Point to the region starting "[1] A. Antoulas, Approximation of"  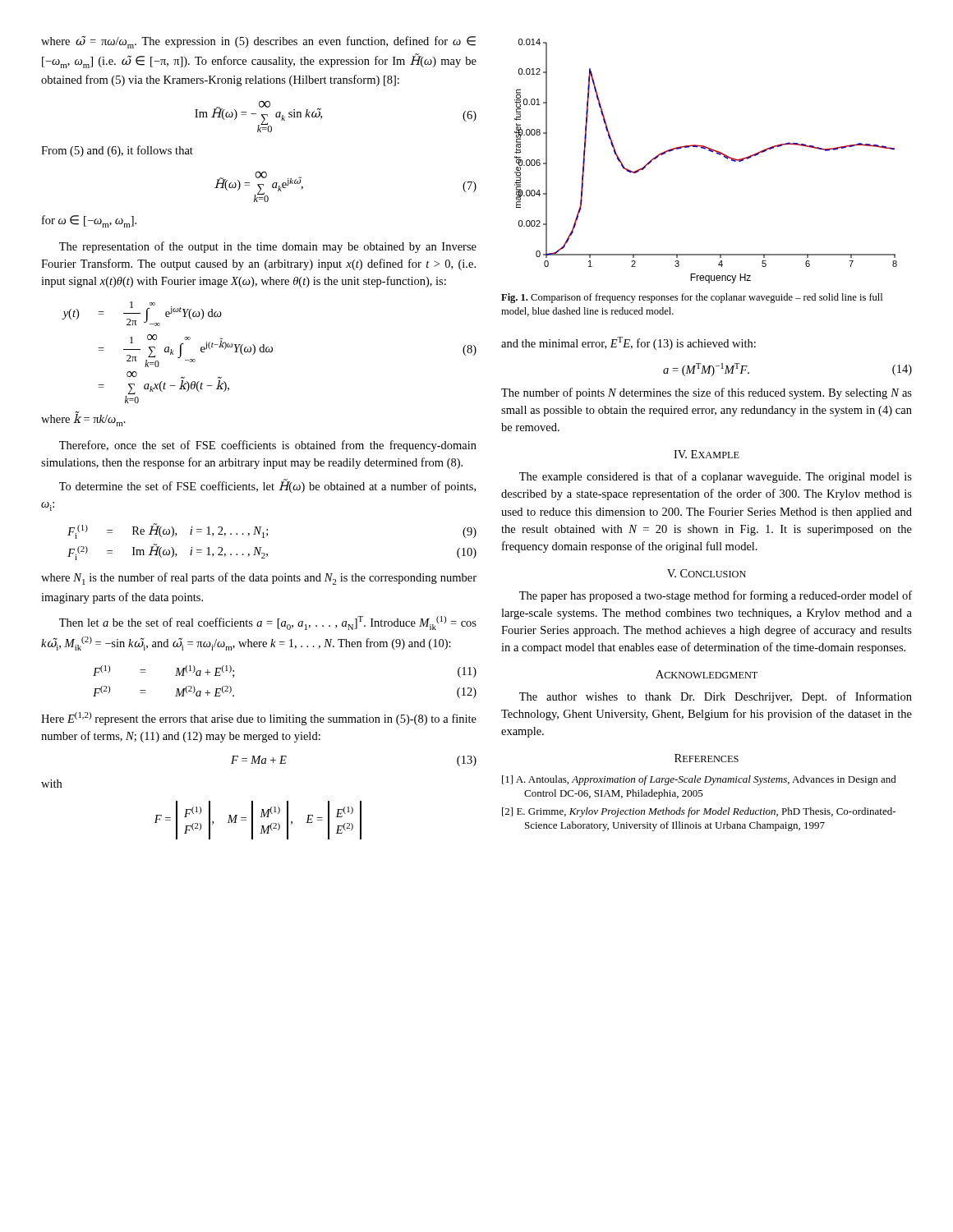point(707,786)
